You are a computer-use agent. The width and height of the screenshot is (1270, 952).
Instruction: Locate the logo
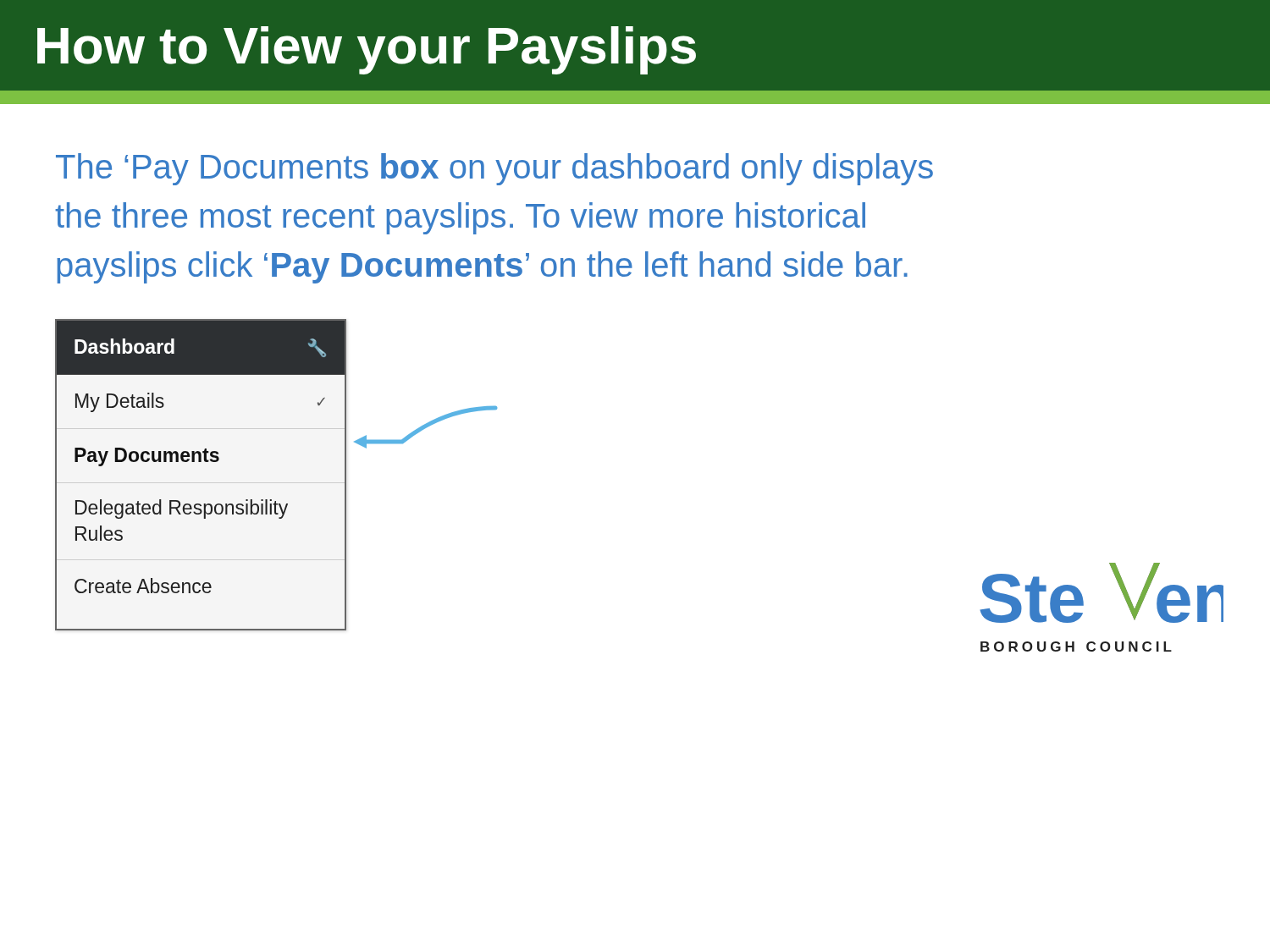(x=1101, y=605)
